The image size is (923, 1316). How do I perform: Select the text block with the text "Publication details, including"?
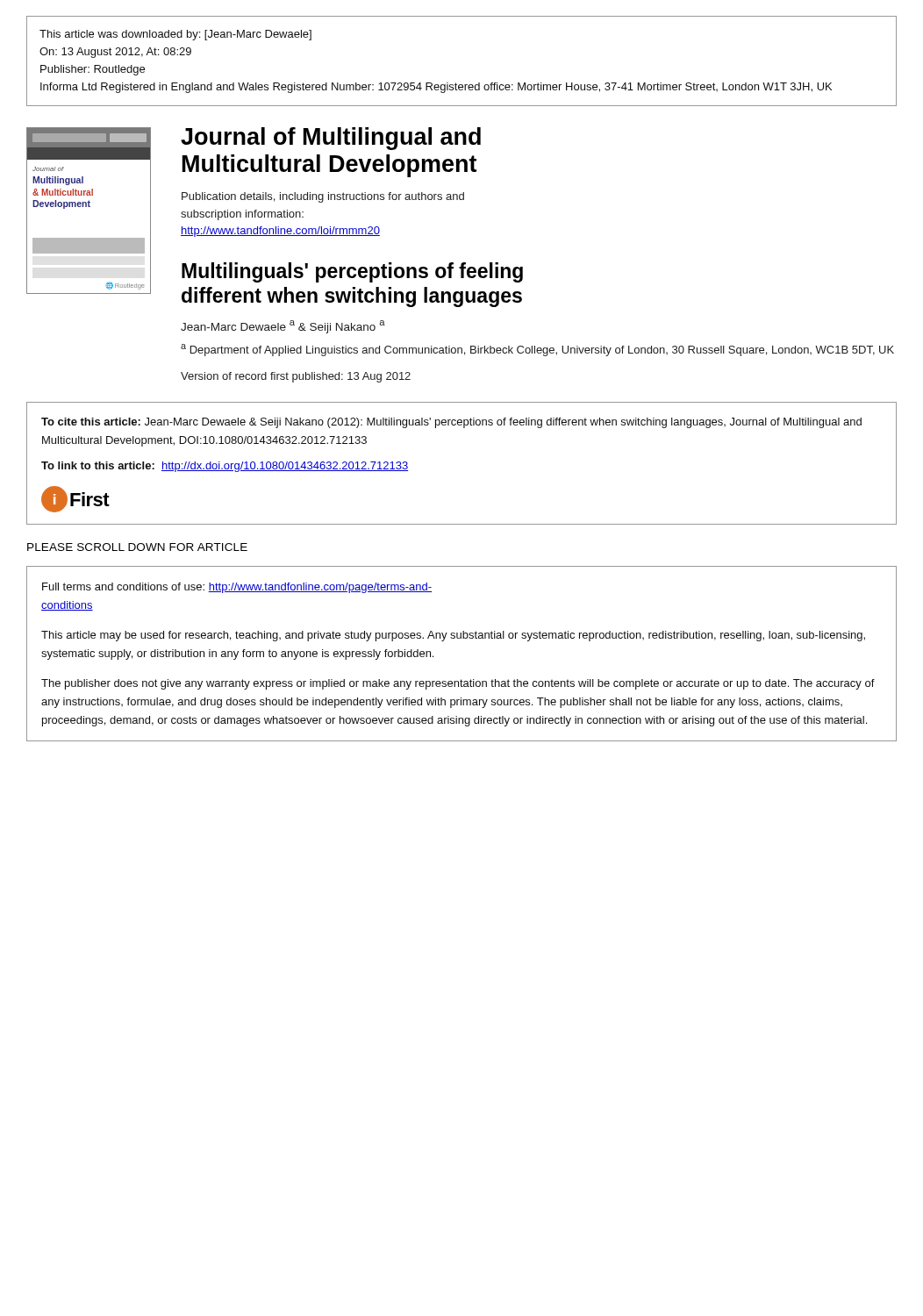(x=323, y=213)
